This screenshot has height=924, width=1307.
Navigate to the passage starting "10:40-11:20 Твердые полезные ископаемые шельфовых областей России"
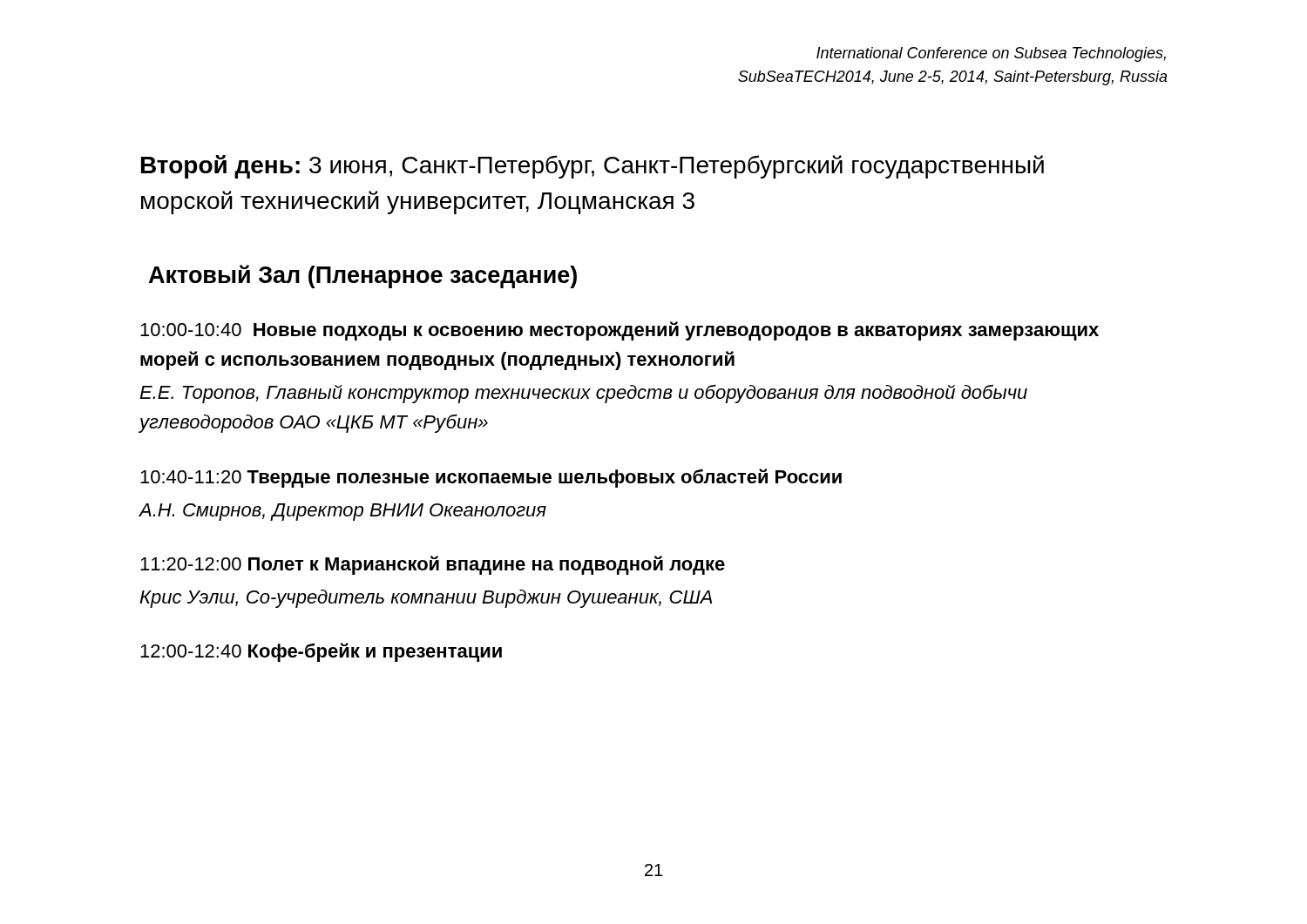(x=491, y=478)
